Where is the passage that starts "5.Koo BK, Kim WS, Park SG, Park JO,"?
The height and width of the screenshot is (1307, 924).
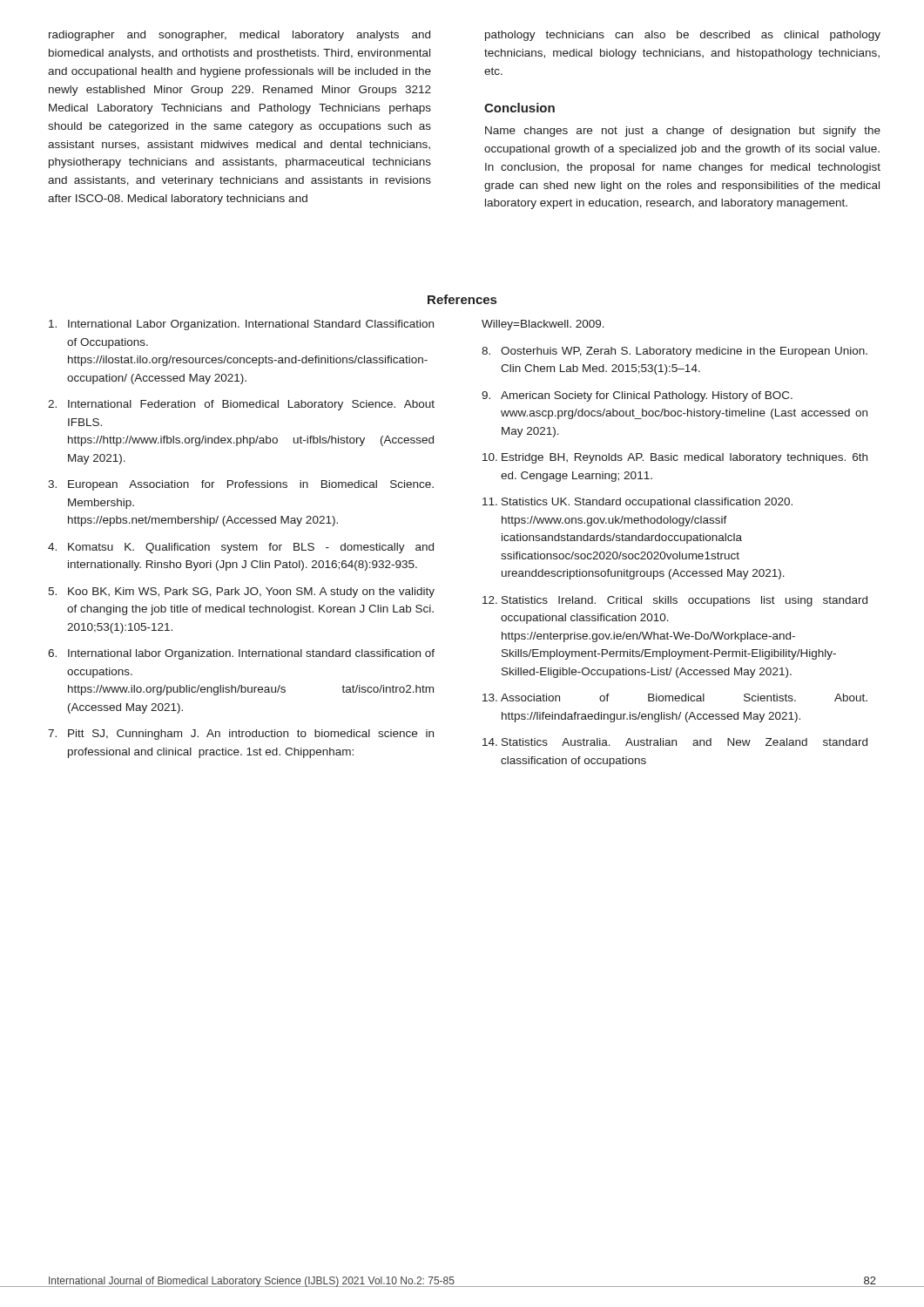click(x=241, y=609)
